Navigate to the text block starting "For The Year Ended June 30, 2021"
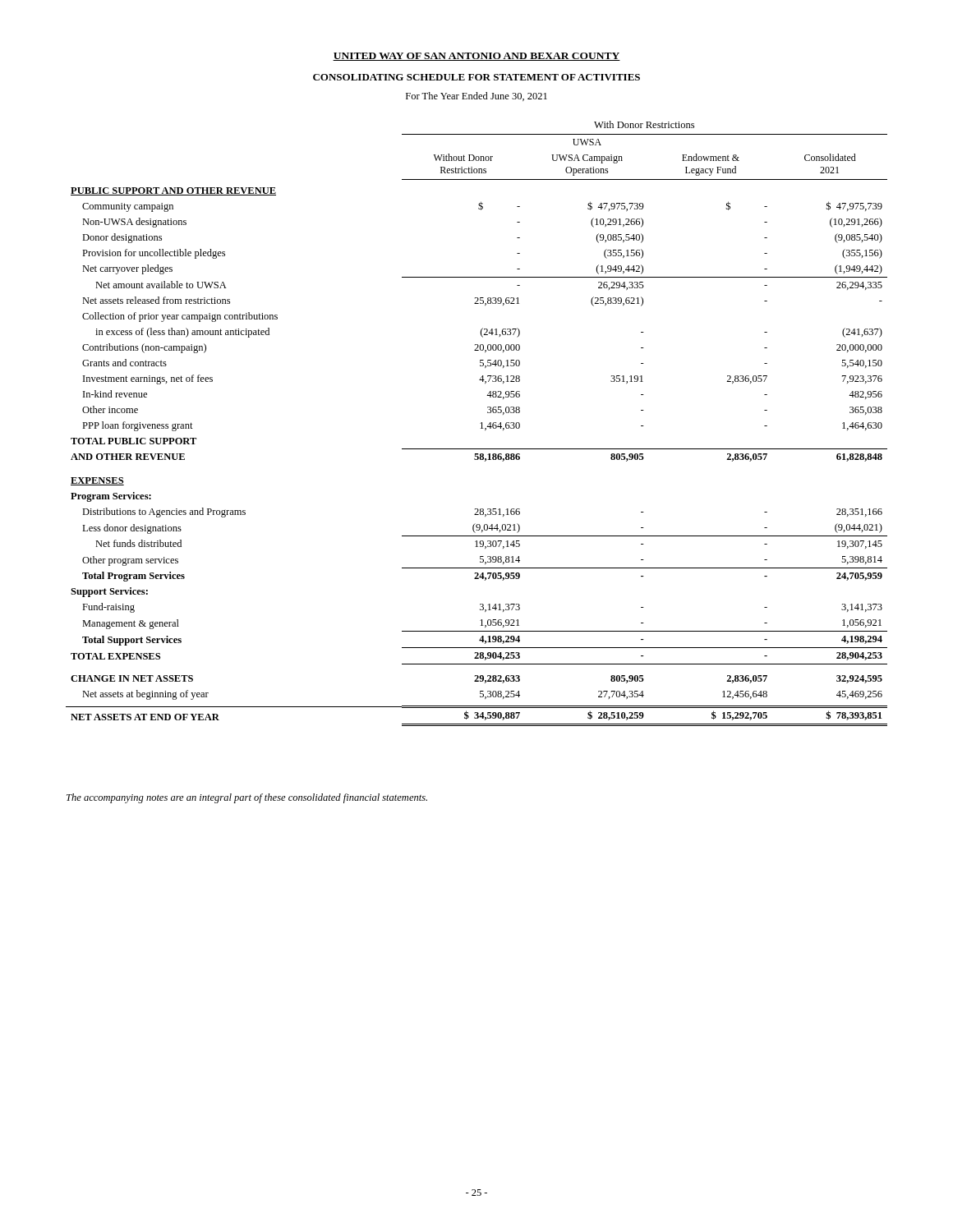This screenshot has height=1232, width=953. coord(476,96)
